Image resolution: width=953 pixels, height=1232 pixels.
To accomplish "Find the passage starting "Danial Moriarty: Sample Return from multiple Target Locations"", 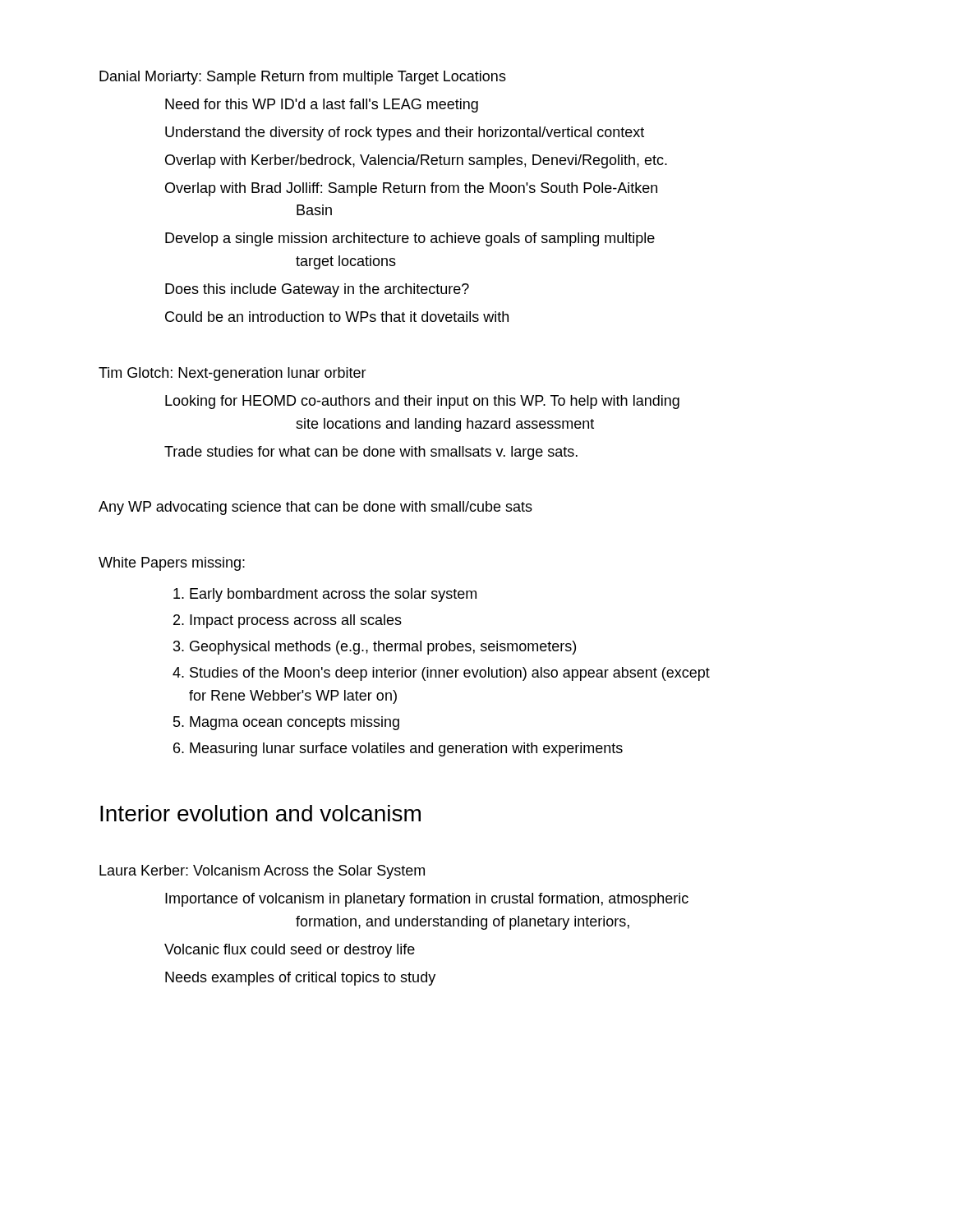I will 476,197.
